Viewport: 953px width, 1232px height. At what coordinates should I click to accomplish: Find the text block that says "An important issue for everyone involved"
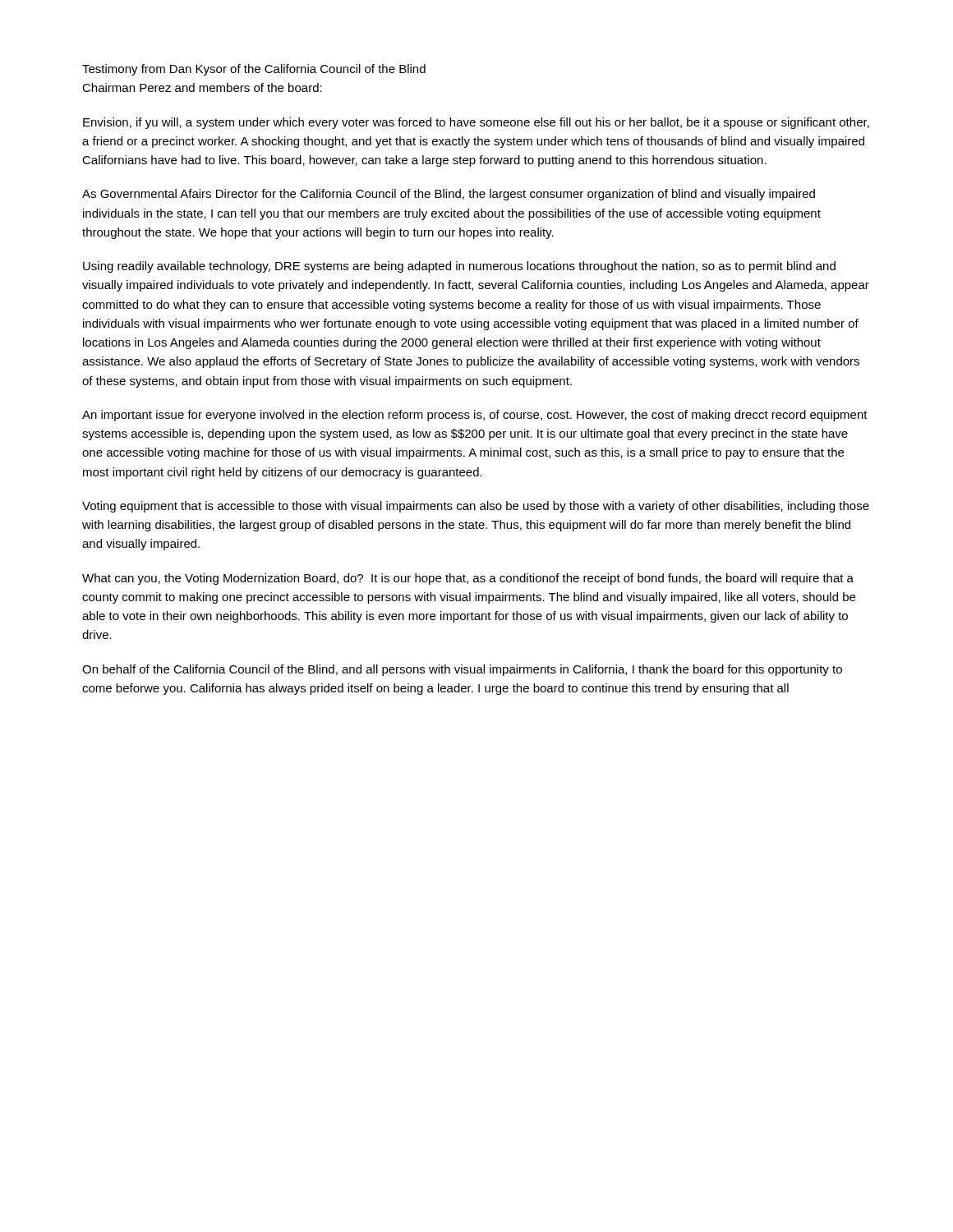475,443
